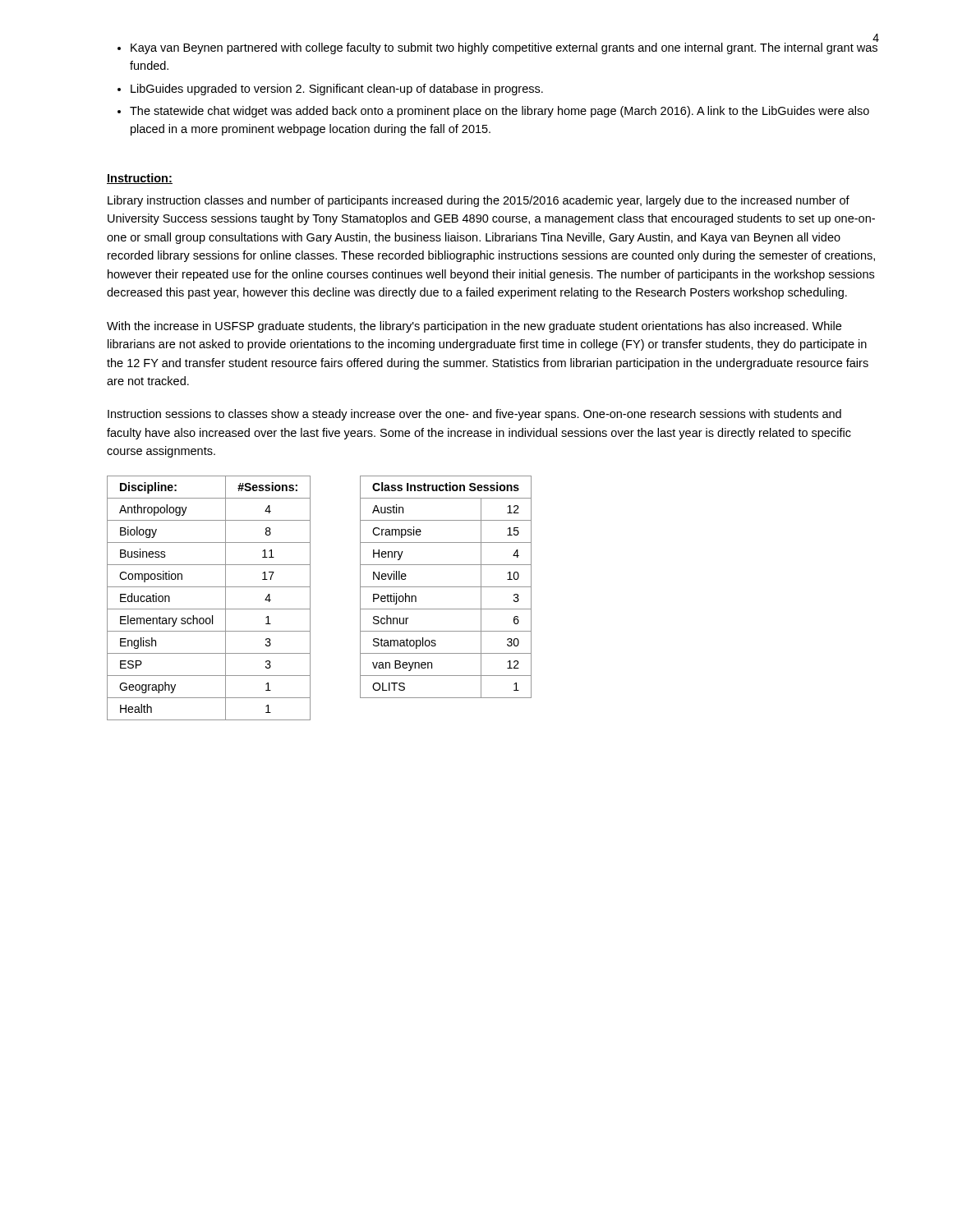Select the list item with the text "LibGuides upgraded to version 2. Significant clean-up of"
The height and width of the screenshot is (1232, 953).
(x=337, y=88)
